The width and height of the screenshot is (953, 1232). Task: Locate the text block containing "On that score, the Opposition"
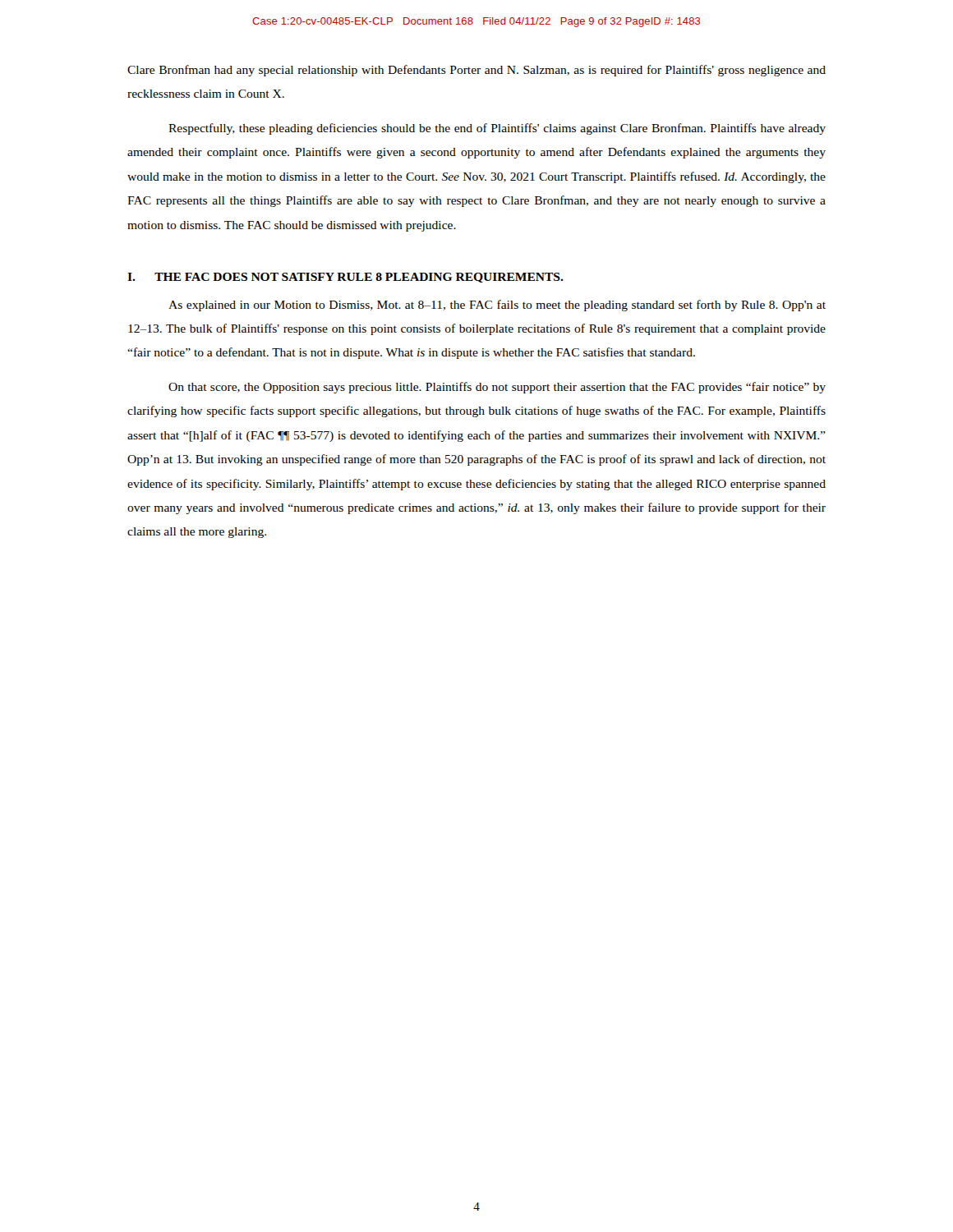coord(476,459)
